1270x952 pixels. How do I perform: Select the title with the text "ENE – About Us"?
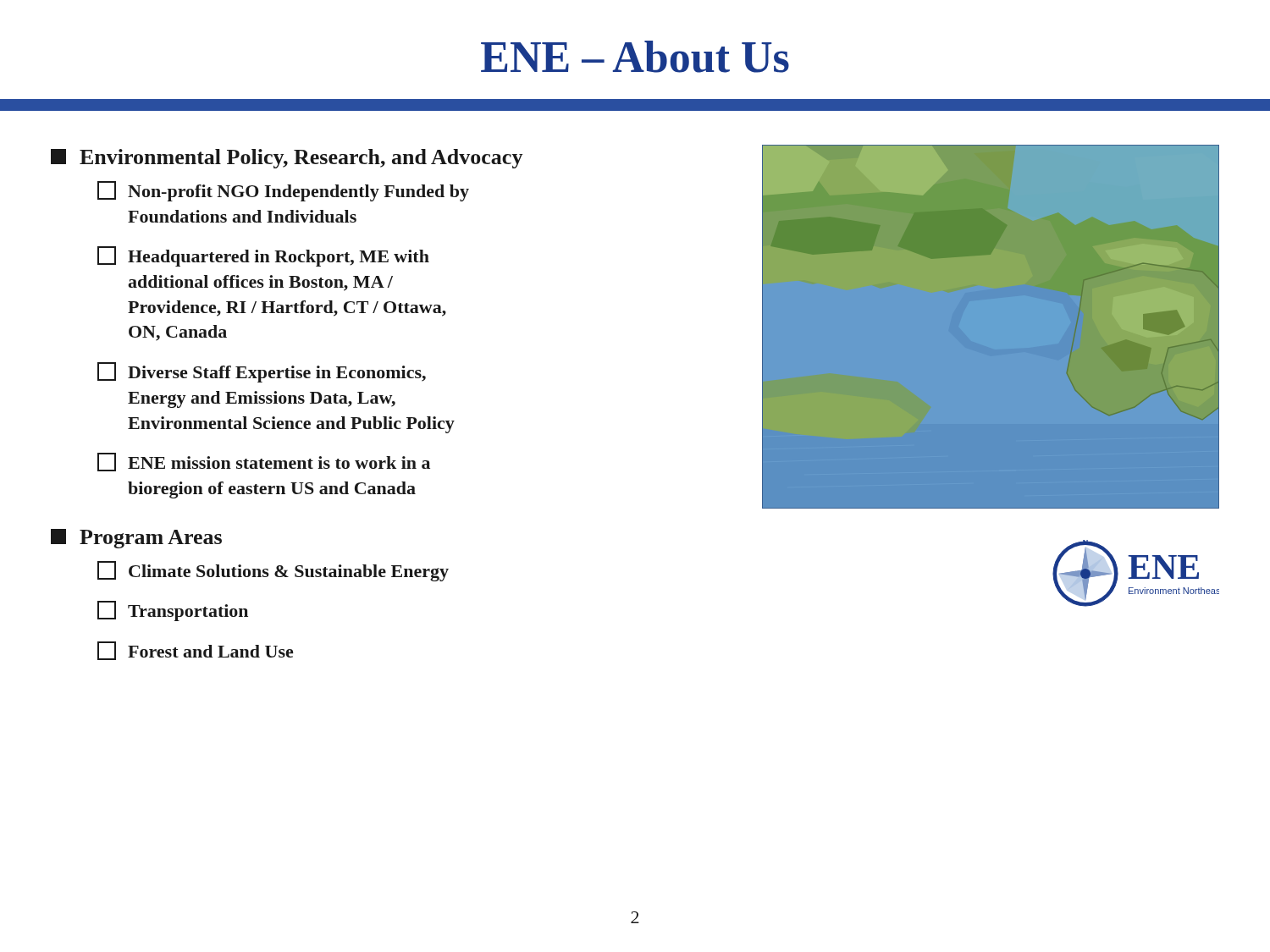click(635, 57)
